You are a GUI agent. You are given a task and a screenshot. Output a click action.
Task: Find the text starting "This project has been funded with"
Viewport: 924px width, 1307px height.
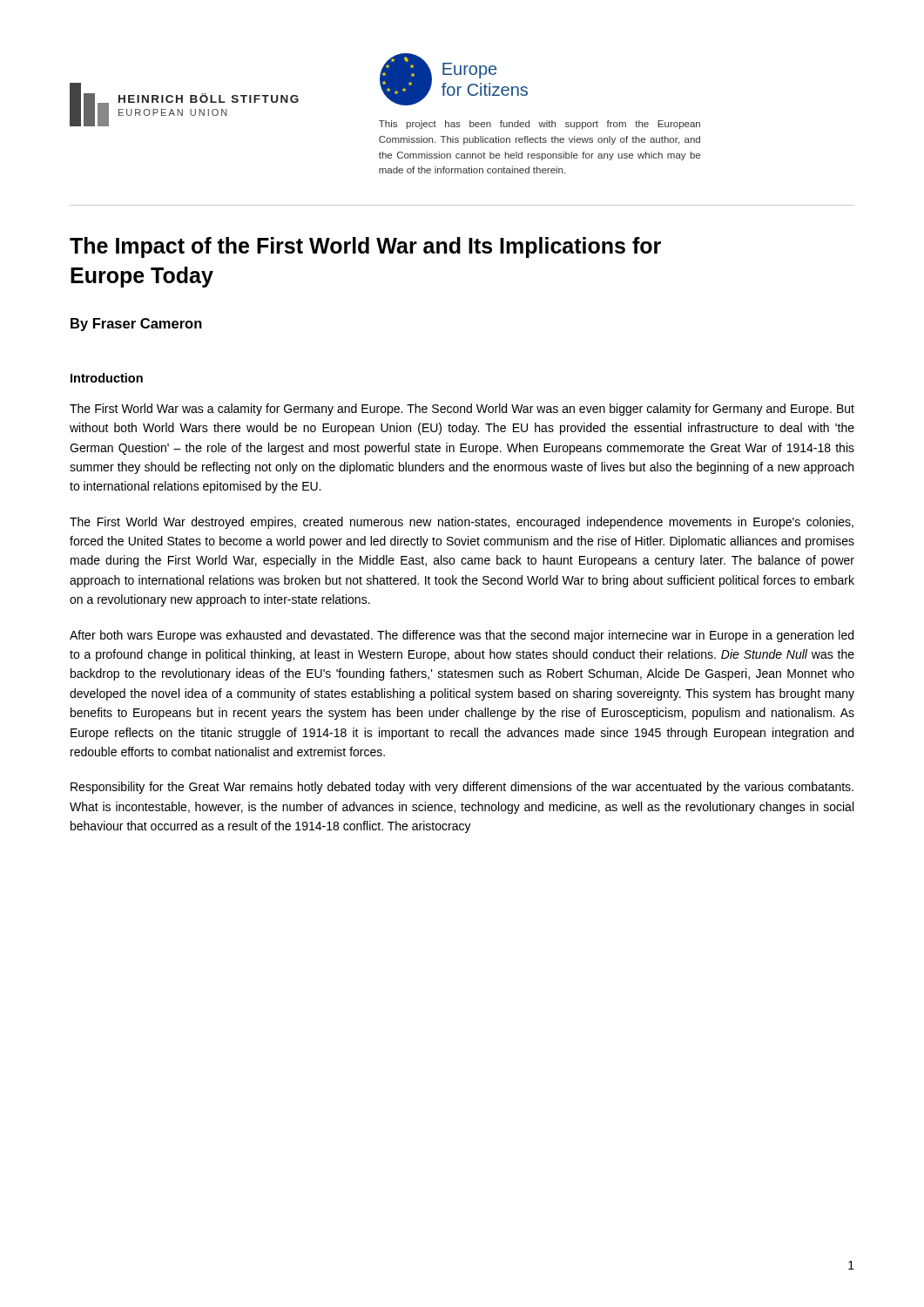pos(540,147)
